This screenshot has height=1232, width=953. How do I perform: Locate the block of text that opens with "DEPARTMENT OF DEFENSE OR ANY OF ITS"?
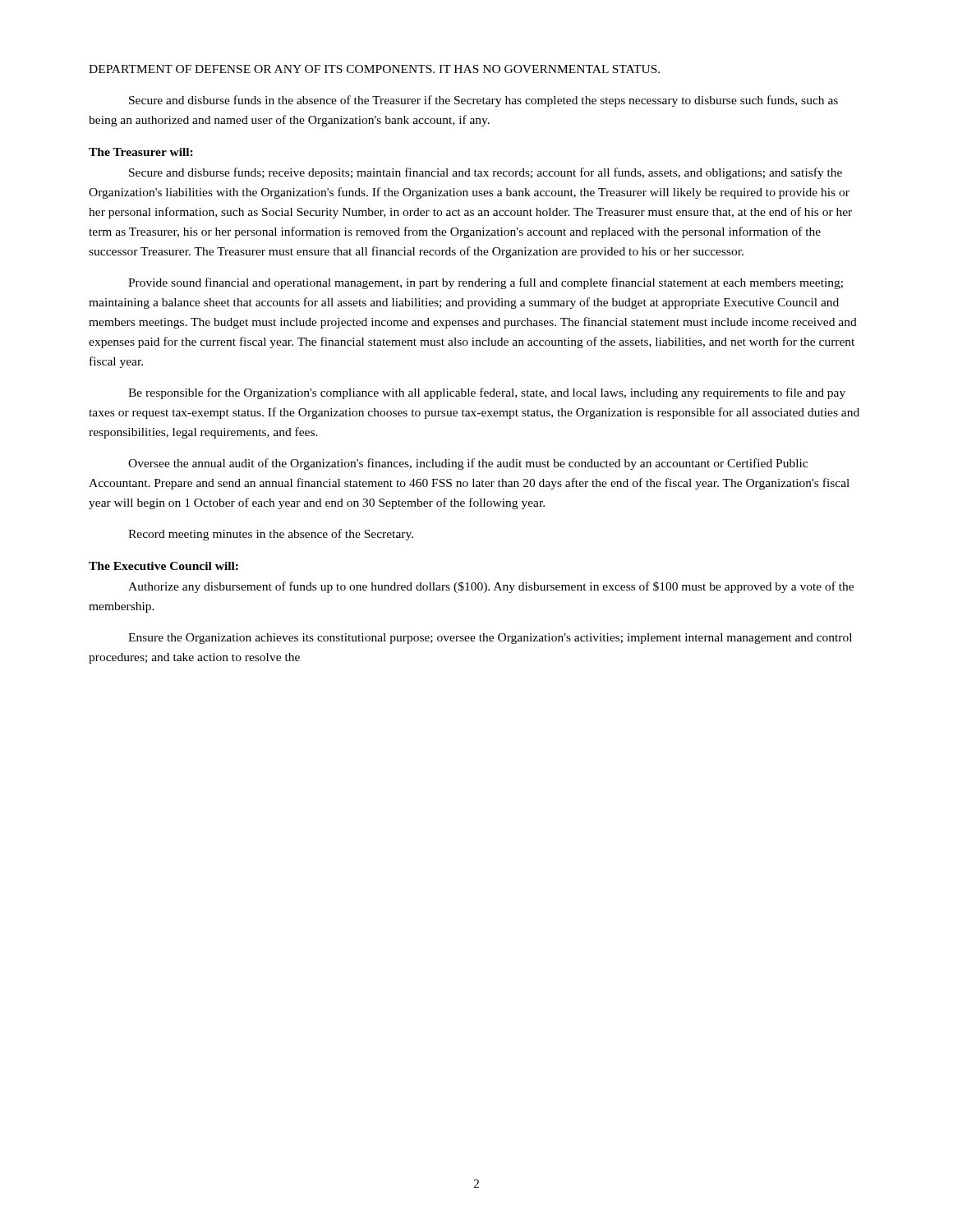(x=476, y=69)
